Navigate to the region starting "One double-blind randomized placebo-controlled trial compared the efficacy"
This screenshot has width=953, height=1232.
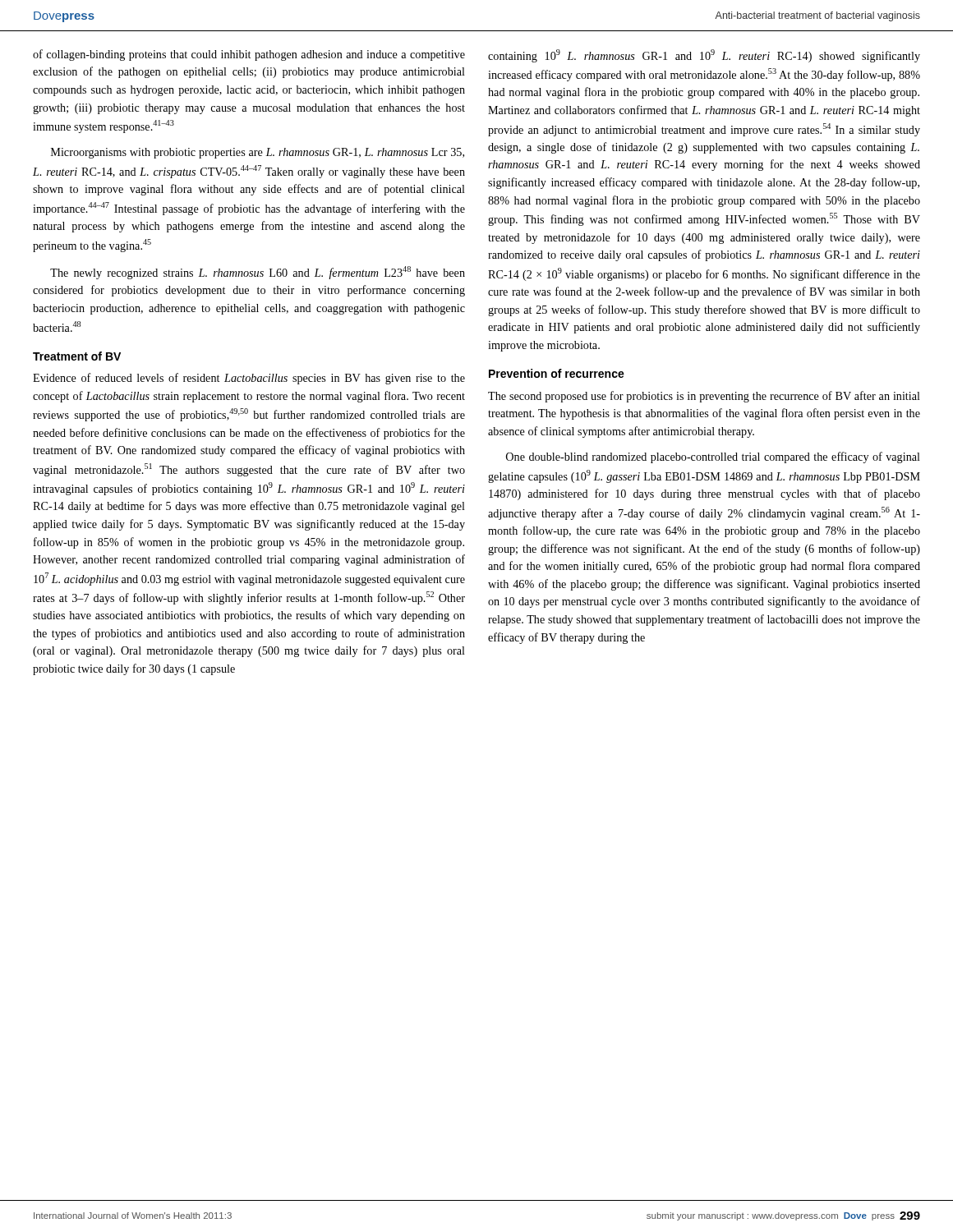(x=704, y=548)
